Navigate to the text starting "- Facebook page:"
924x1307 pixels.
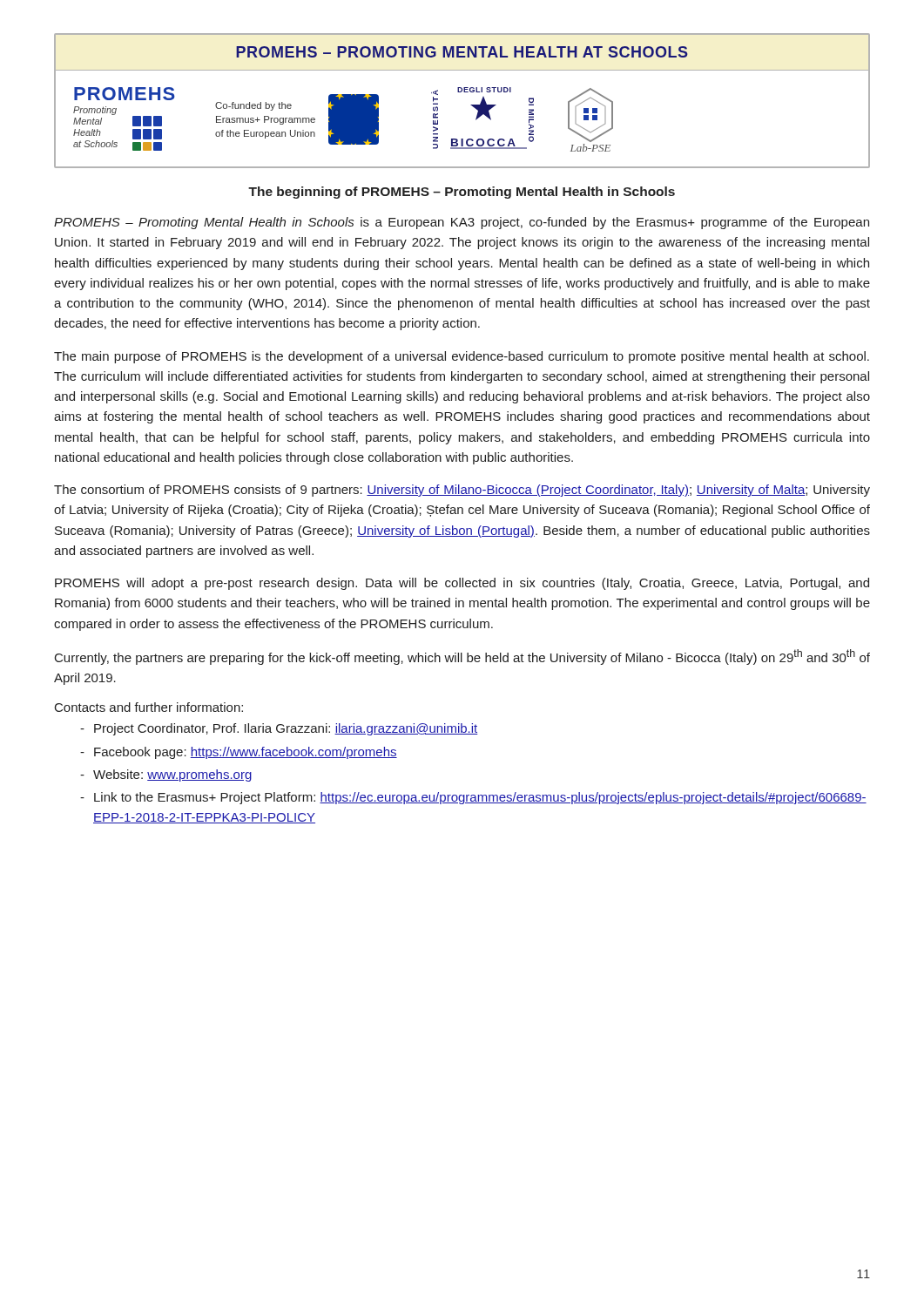point(238,751)
